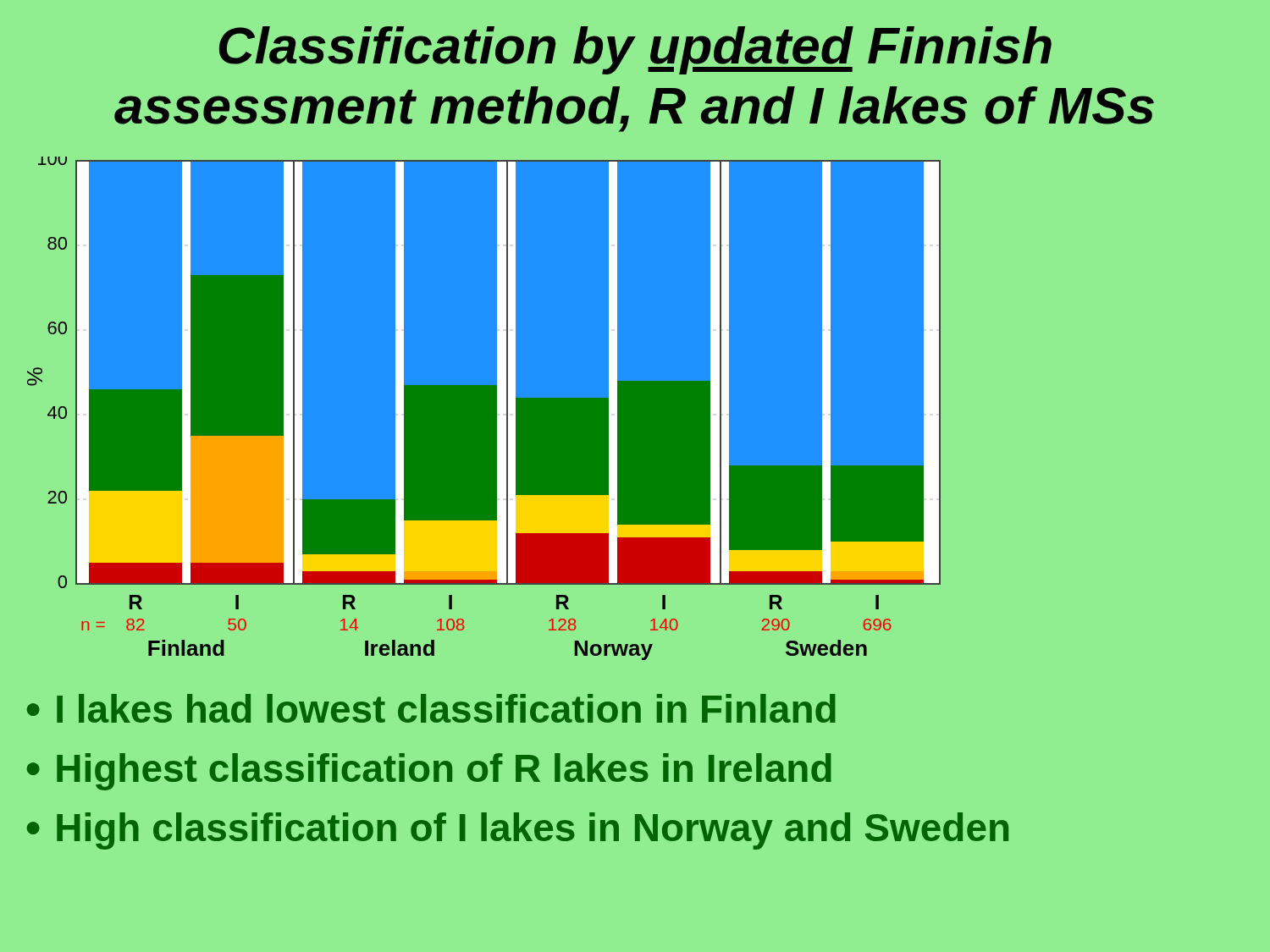
Task: Point to the title beginning "Classification by updated"
Action: click(x=635, y=75)
